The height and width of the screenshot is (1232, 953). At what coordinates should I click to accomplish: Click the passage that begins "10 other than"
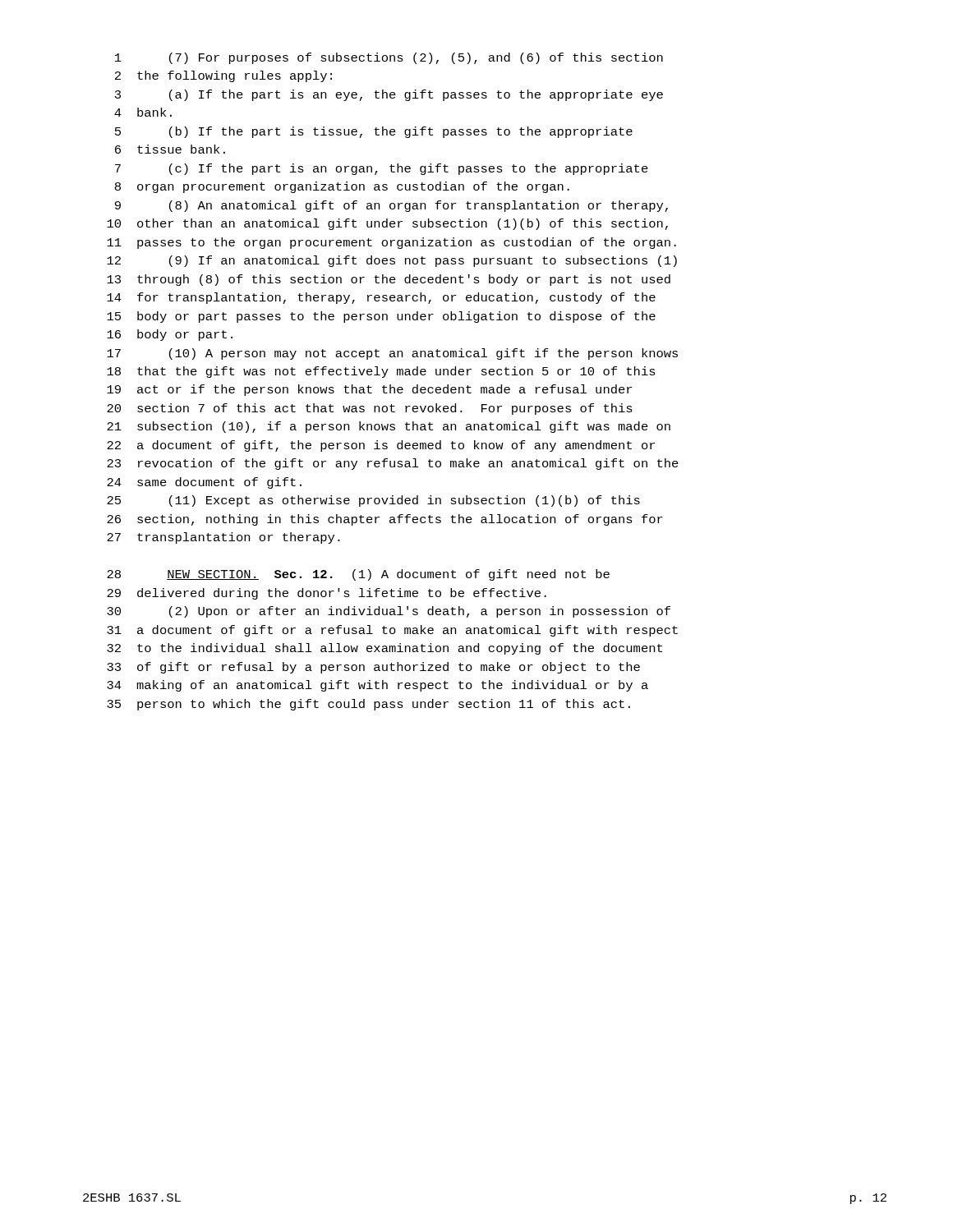[x=485, y=225]
